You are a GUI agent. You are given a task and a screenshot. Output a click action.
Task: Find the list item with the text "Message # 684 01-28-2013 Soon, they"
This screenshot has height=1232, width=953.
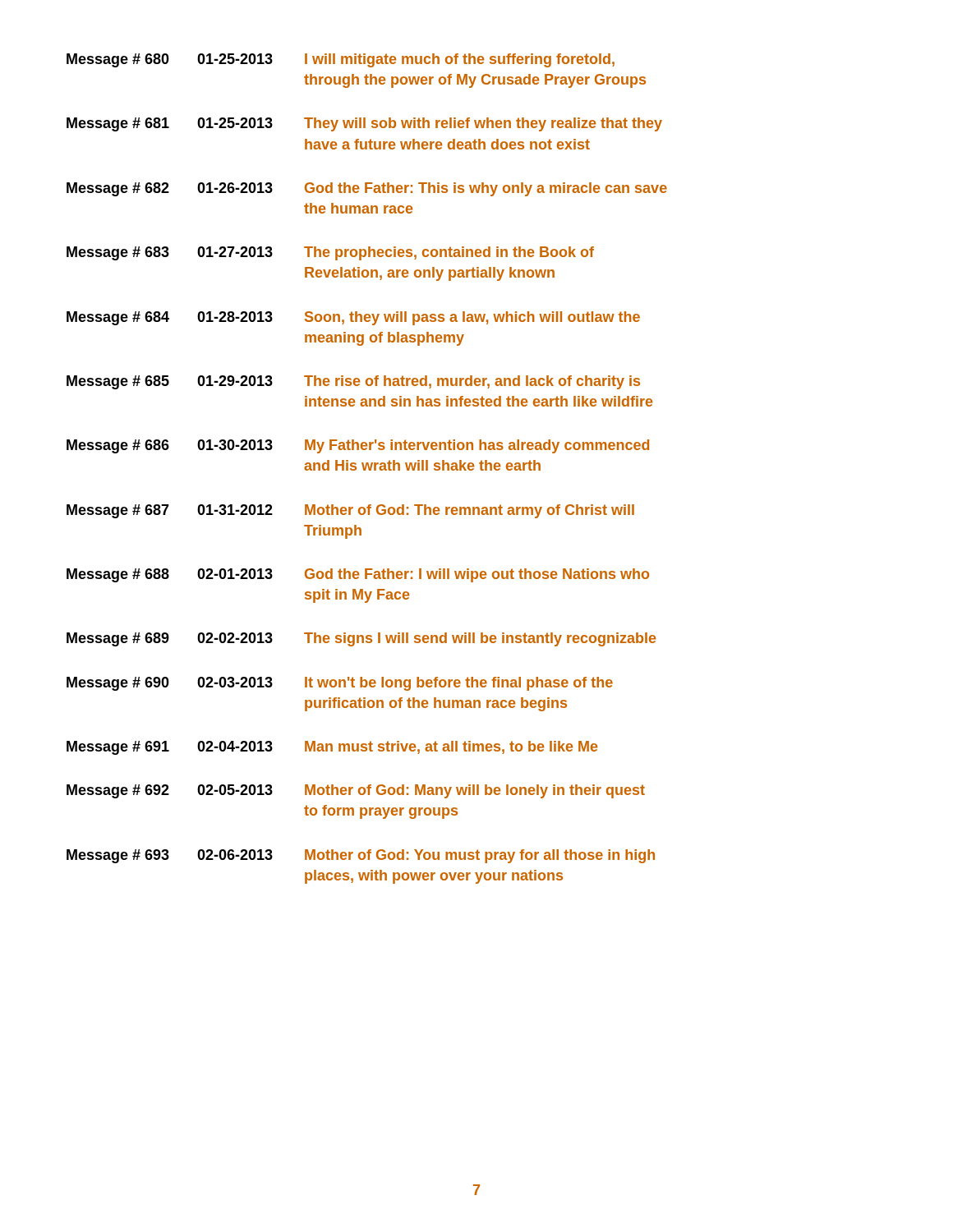click(353, 327)
